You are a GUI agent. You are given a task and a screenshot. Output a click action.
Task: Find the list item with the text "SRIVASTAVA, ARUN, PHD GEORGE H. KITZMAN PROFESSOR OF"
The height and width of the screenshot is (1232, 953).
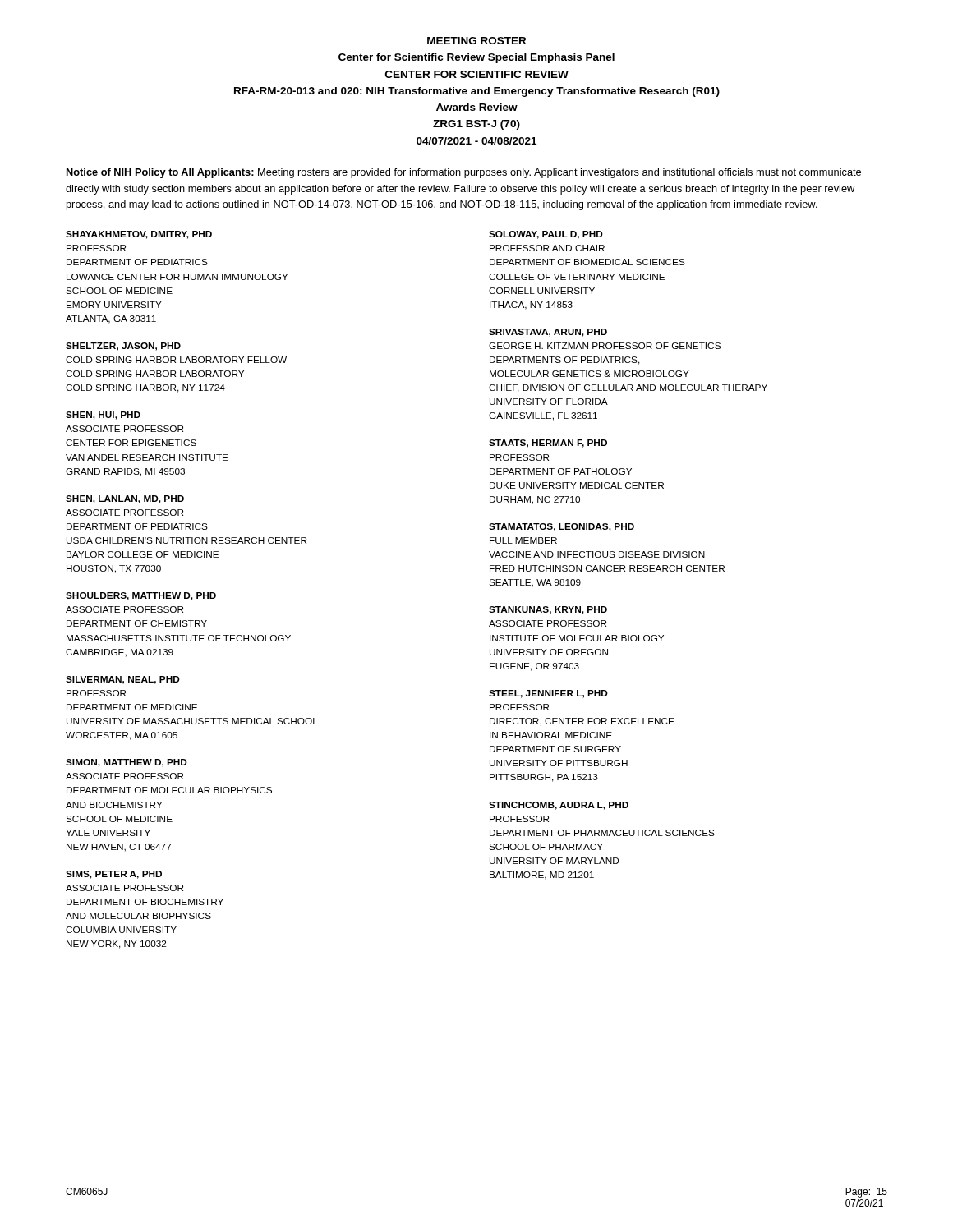point(688,374)
